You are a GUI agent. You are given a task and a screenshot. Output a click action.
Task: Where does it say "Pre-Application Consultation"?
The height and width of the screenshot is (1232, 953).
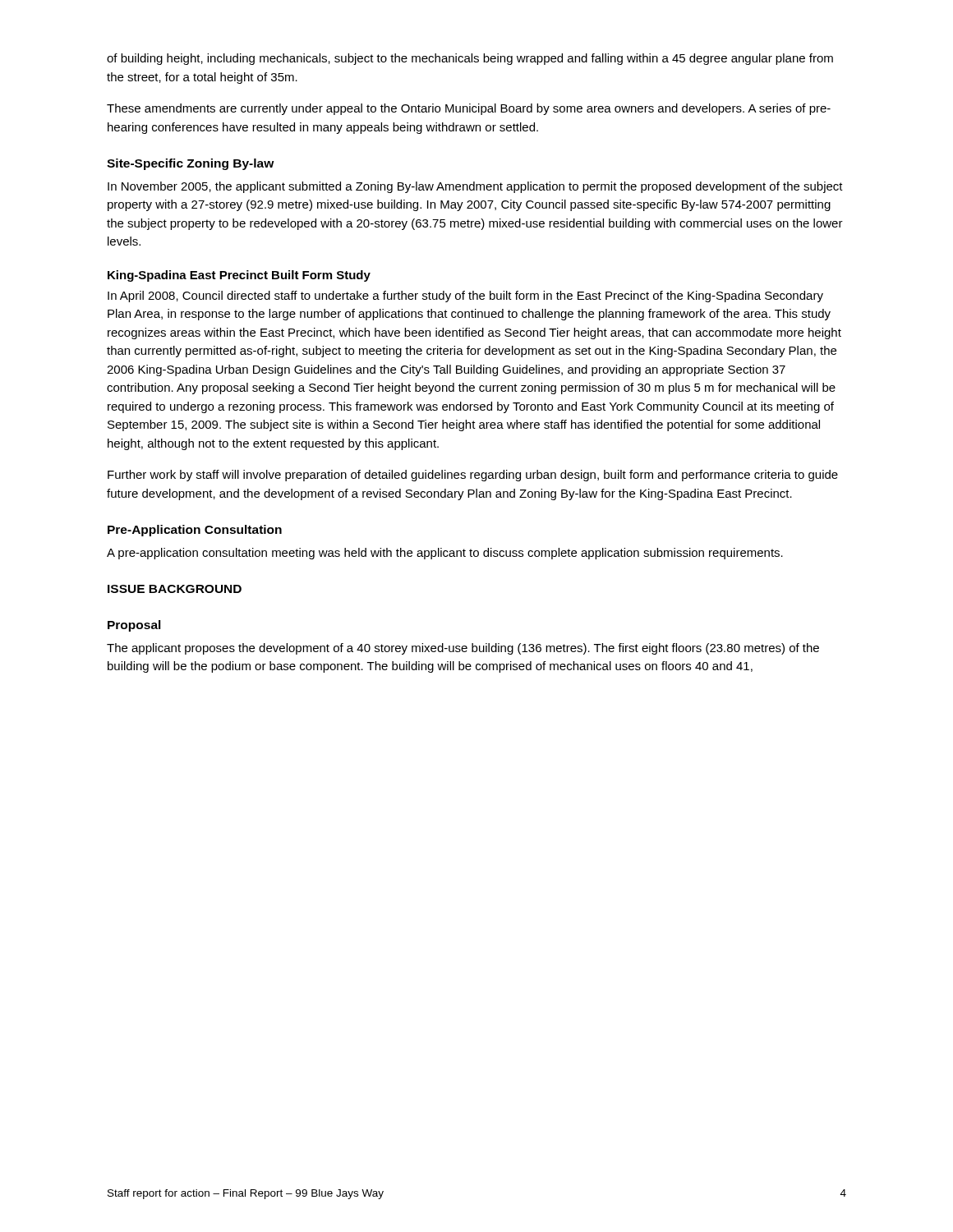(195, 530)
